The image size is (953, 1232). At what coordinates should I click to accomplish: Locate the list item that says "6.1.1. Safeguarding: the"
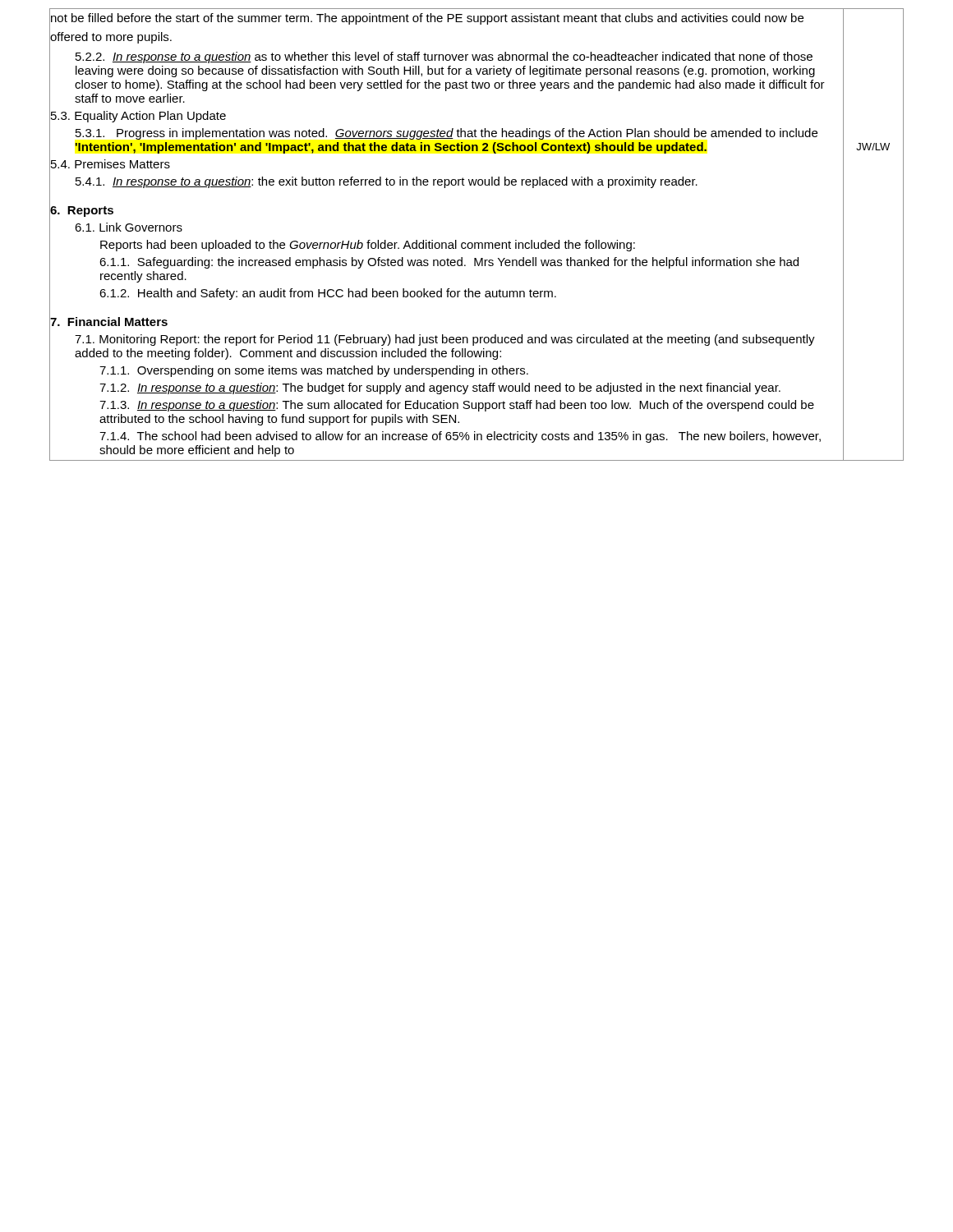(449, 269)
